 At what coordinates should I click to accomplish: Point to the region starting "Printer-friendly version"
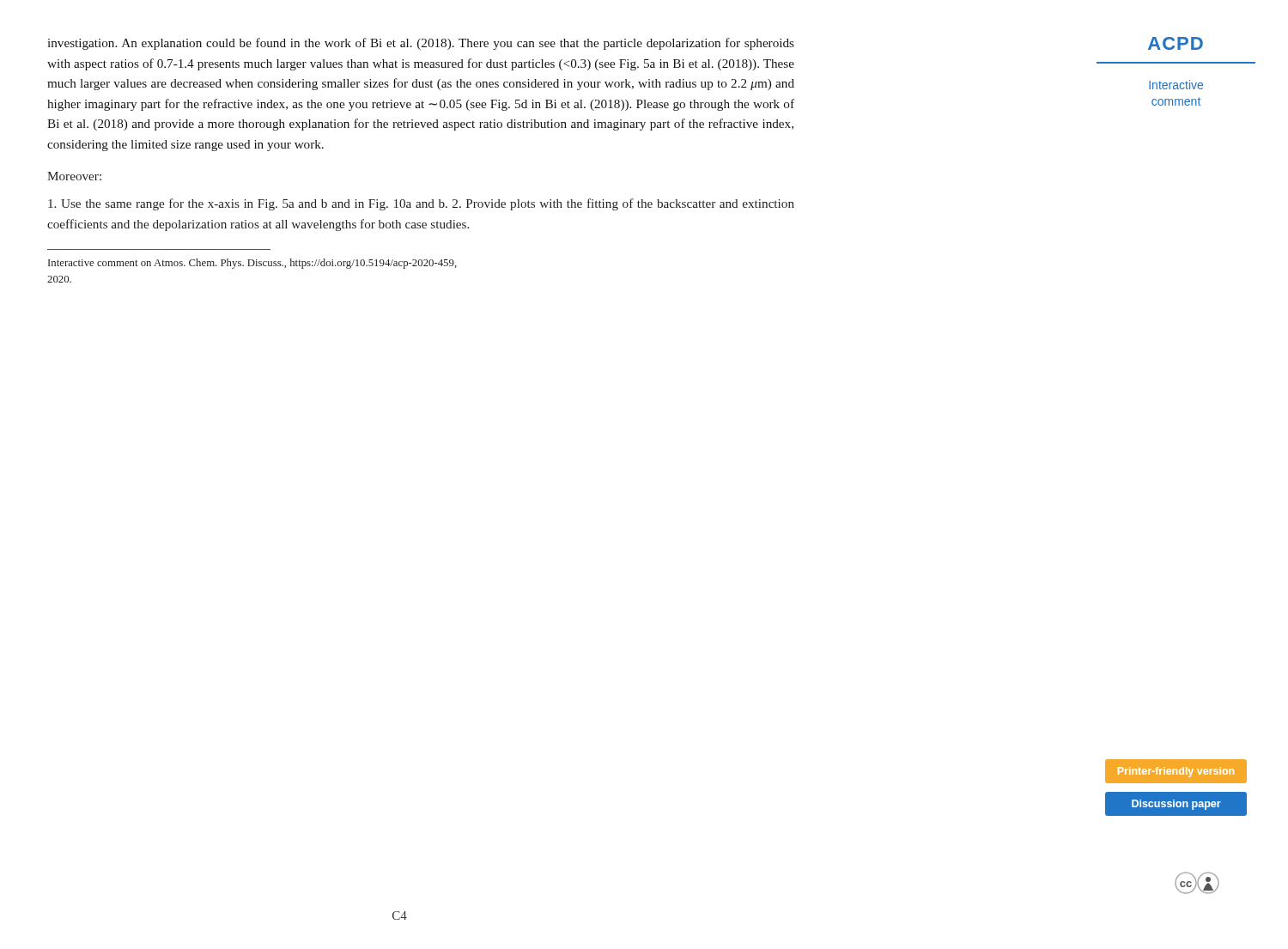point(1176,771)
